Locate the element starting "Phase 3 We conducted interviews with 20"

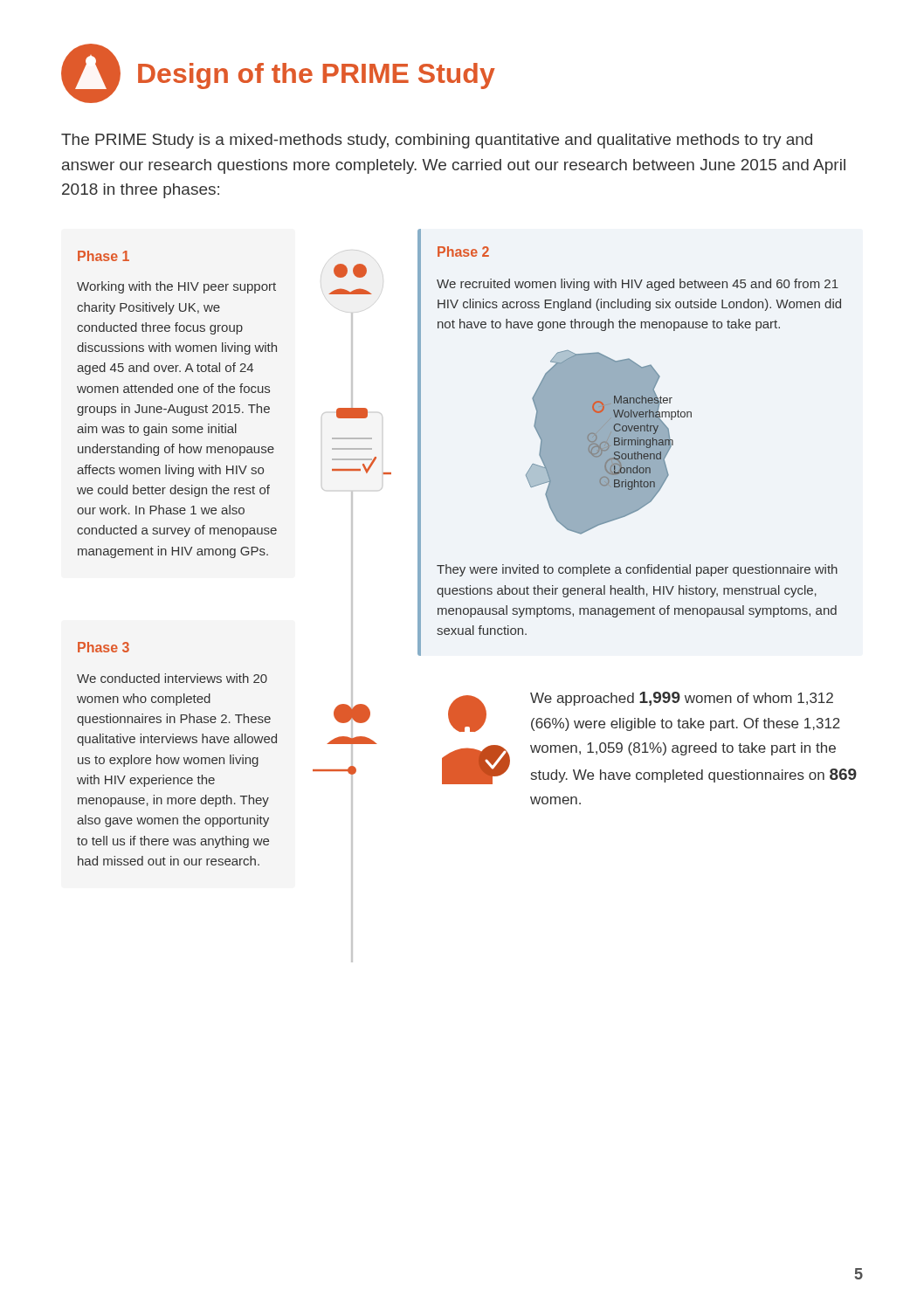click(178, 754)
